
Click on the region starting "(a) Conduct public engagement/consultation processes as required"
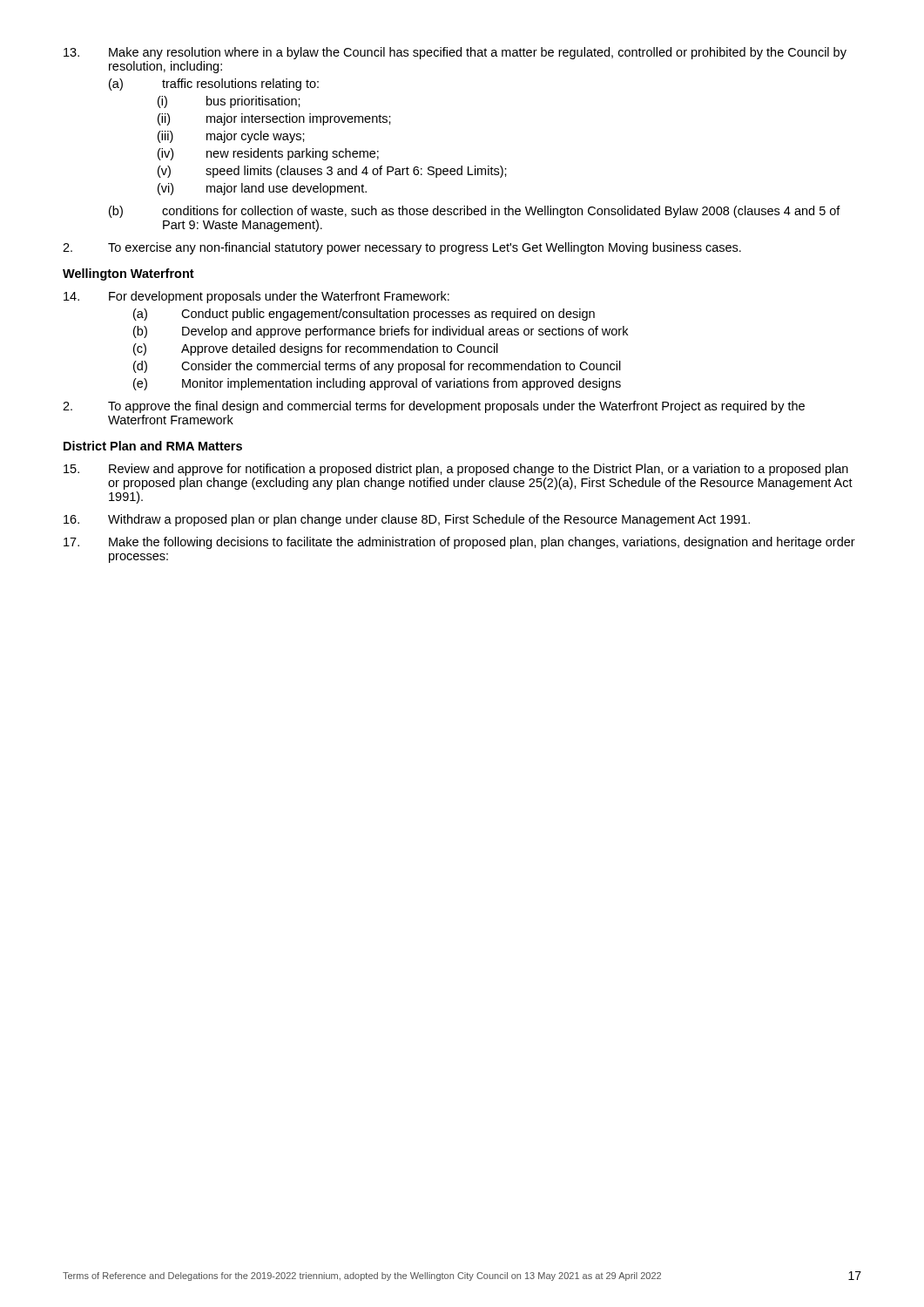coord(462,314)
